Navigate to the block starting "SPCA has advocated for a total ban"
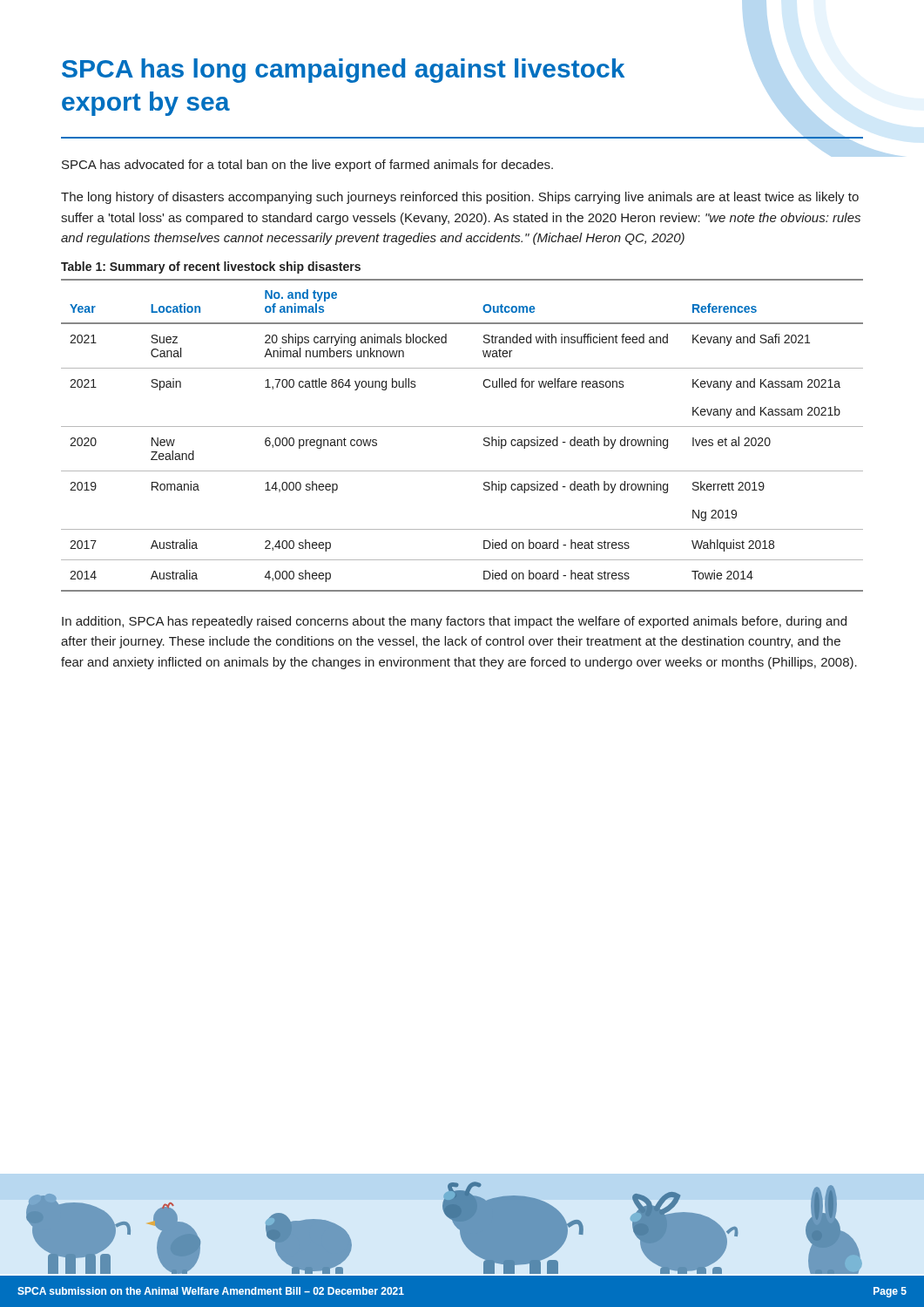 [308, 164]
